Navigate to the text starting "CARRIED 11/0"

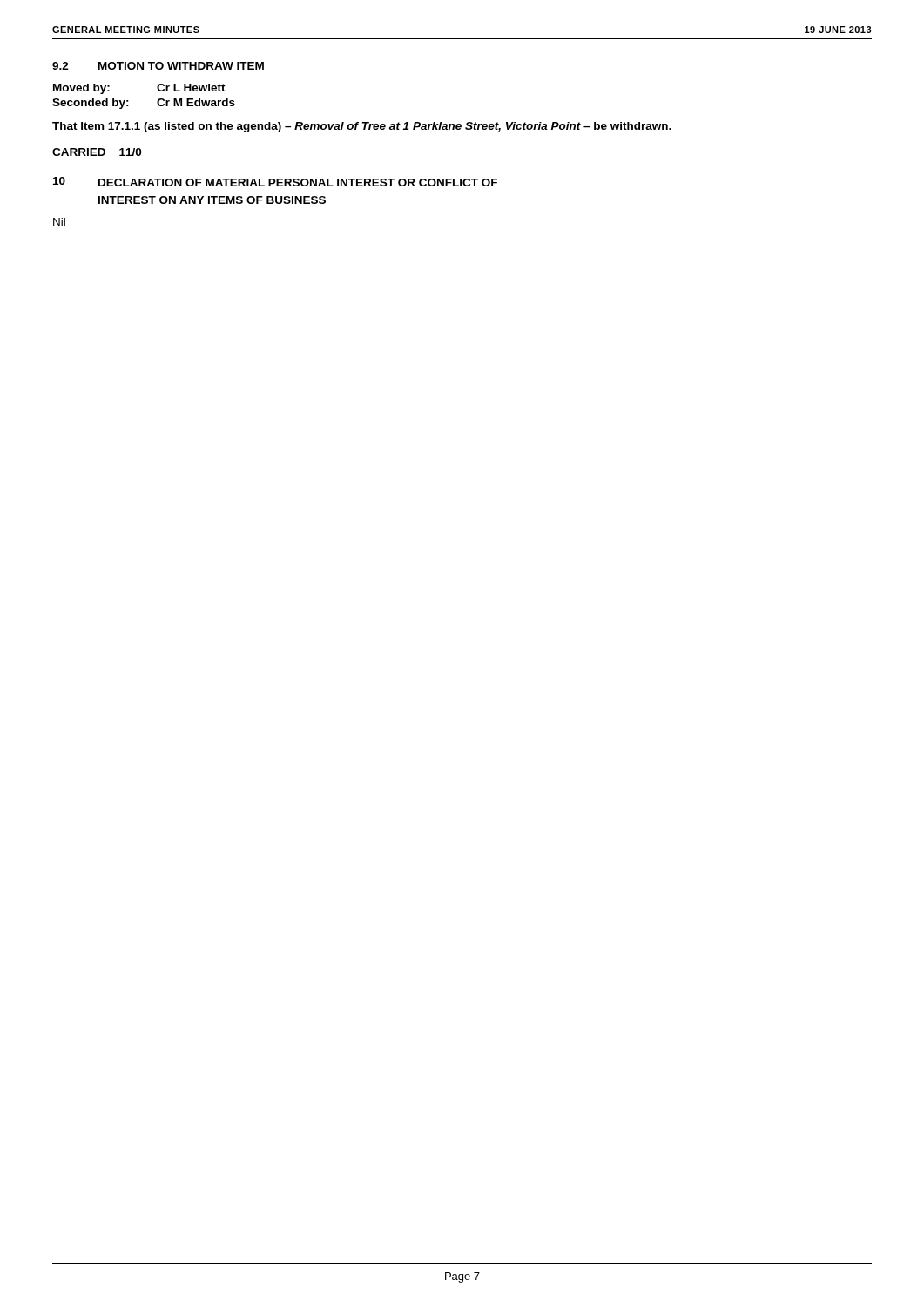97,152
